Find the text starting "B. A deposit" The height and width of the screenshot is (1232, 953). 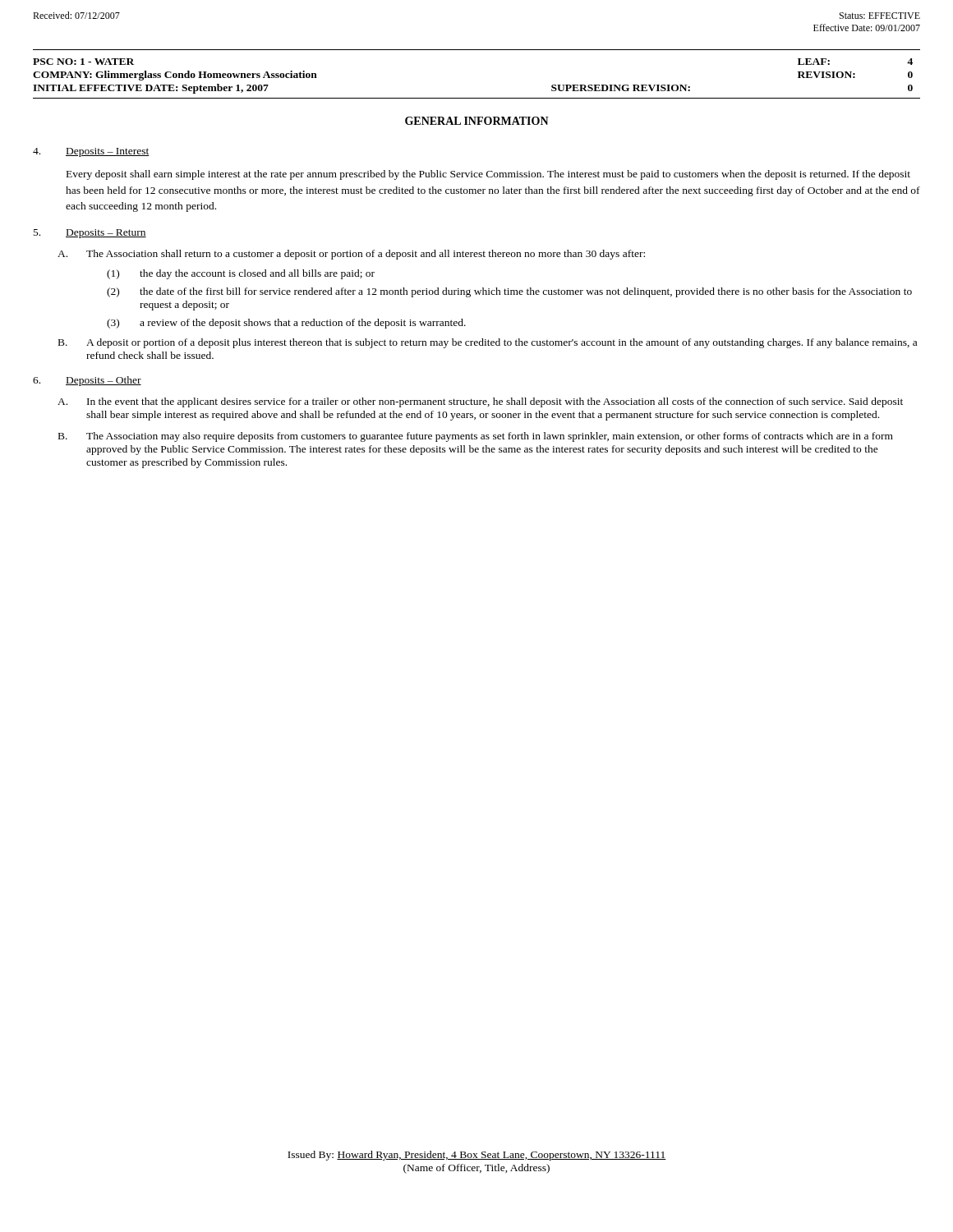(x=489, y=349)
